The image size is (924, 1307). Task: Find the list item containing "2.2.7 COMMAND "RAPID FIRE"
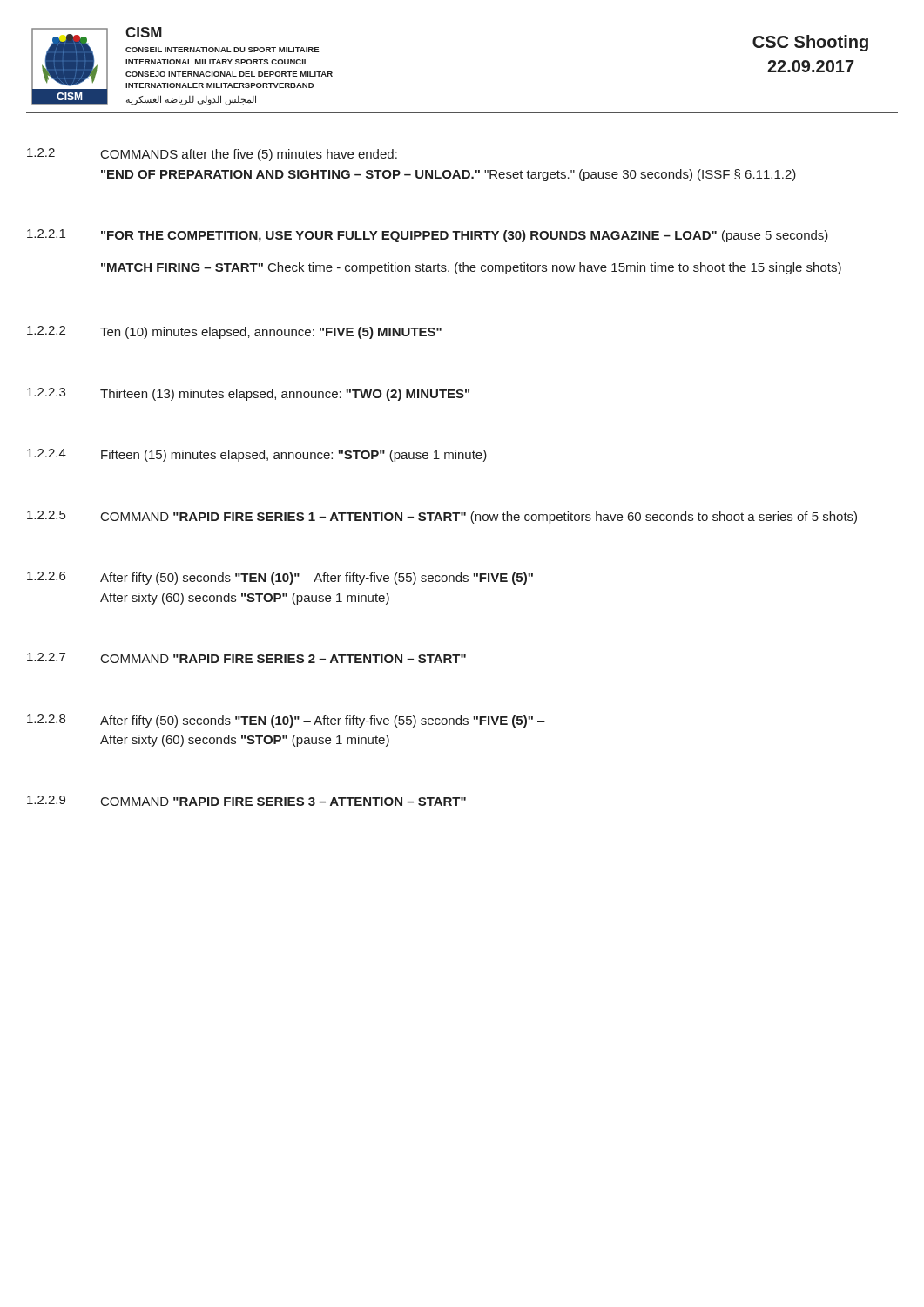pyautogui.click(x=462, y=659)
